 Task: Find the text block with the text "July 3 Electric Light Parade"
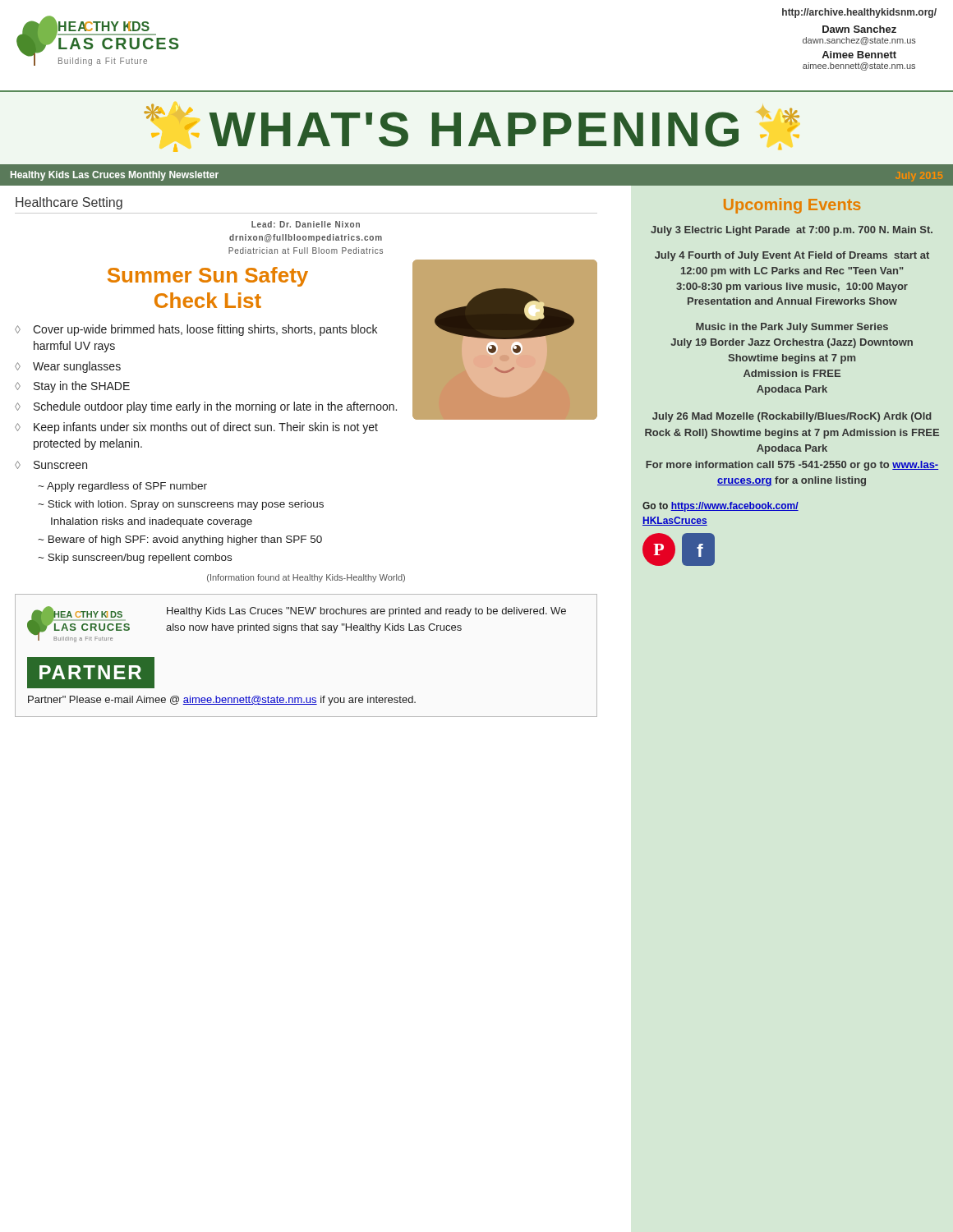[x=792, y=230]
